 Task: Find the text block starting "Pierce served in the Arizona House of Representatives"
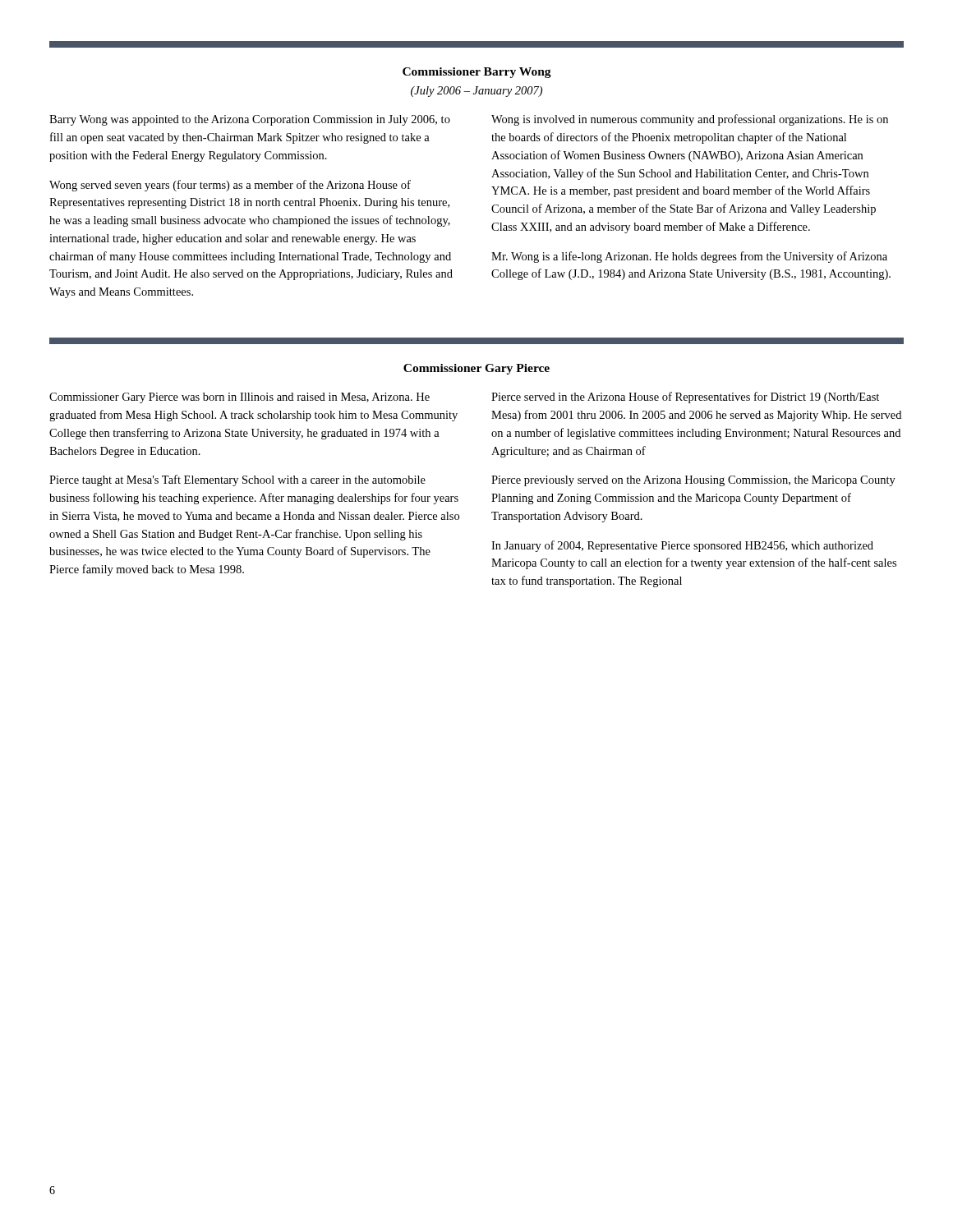(698, 490)
